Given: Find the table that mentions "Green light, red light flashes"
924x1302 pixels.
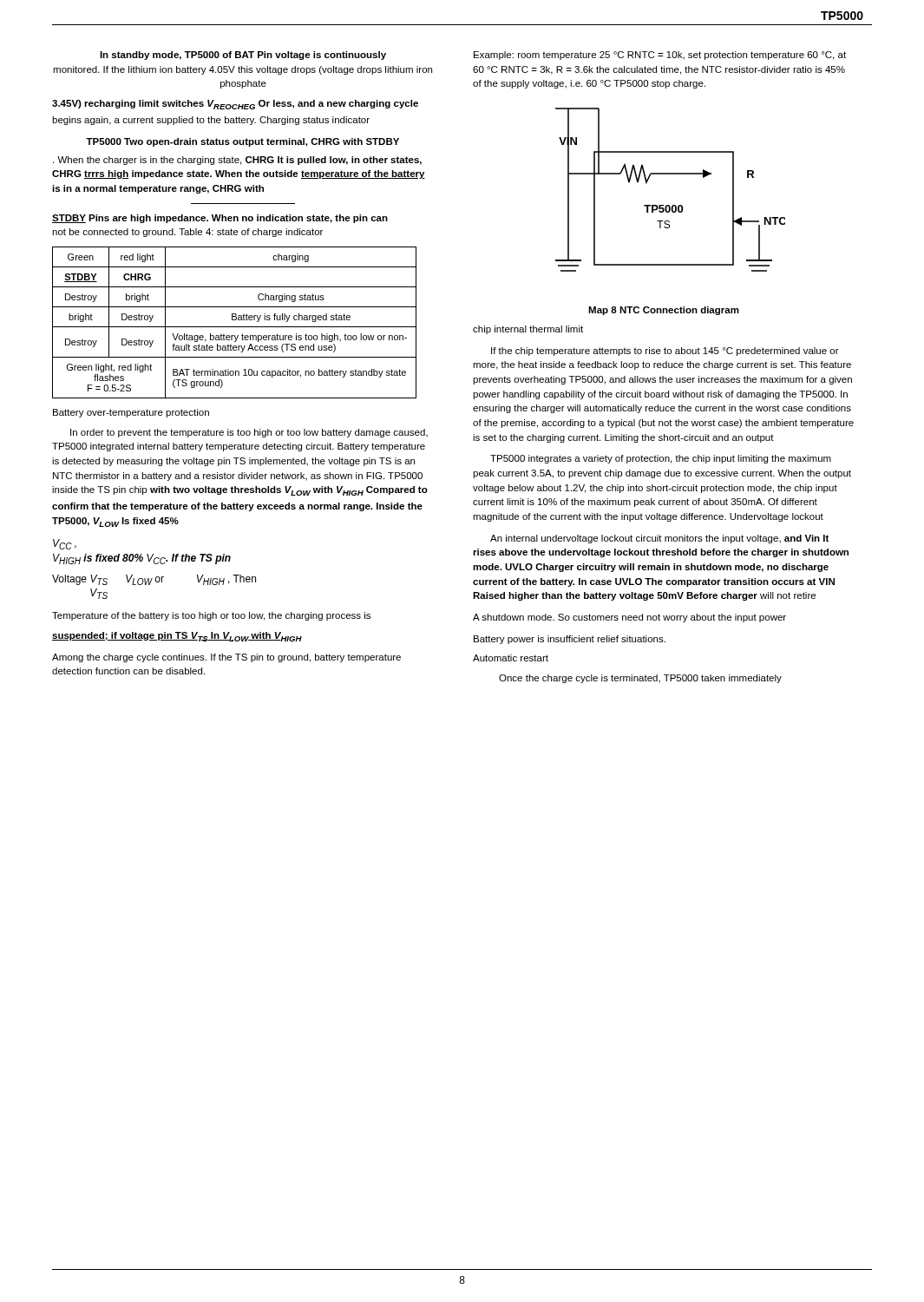Looking at the screenshot, I should point(243,322).
